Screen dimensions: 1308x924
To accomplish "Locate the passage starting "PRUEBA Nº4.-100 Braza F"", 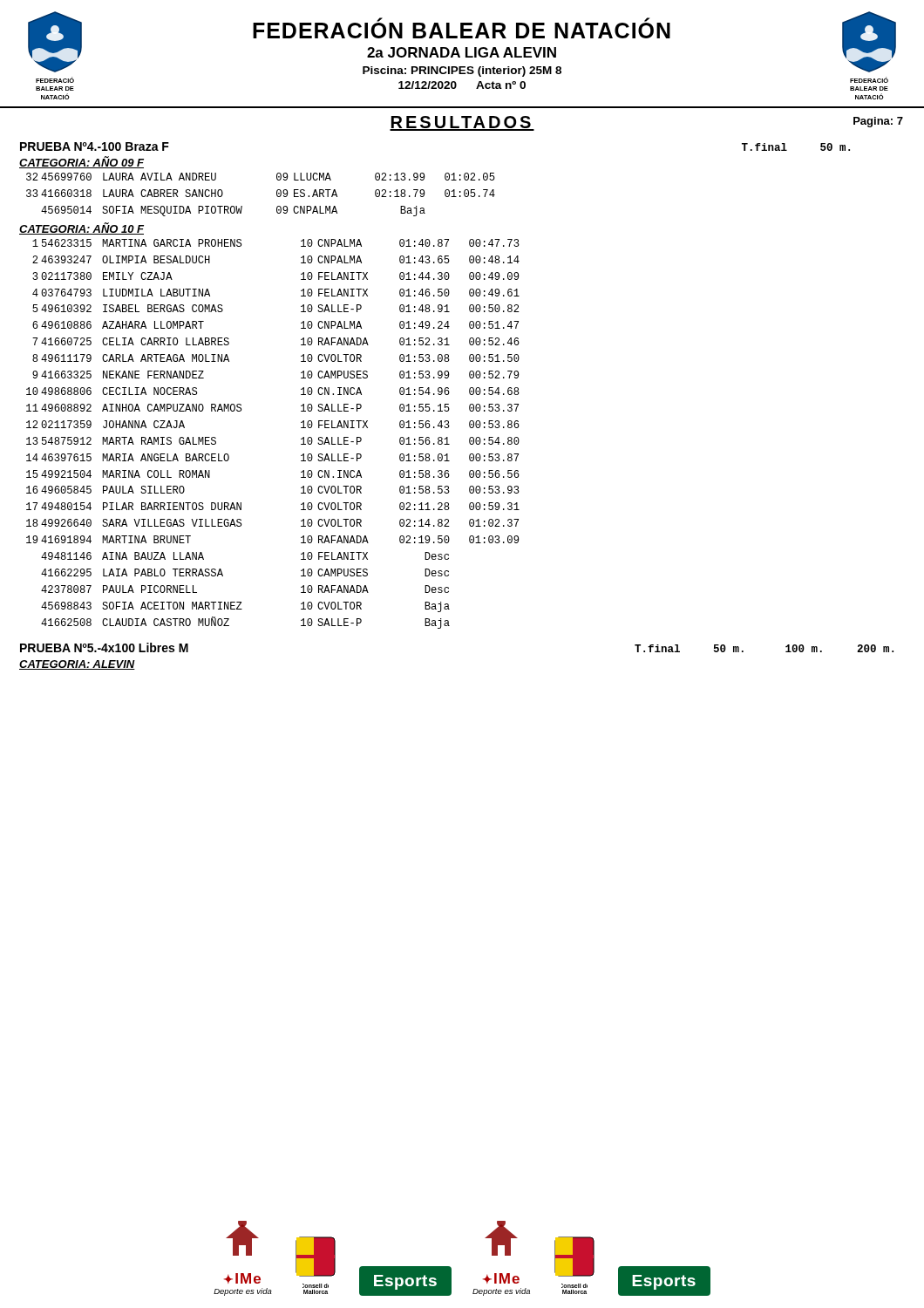I will 94,147.
